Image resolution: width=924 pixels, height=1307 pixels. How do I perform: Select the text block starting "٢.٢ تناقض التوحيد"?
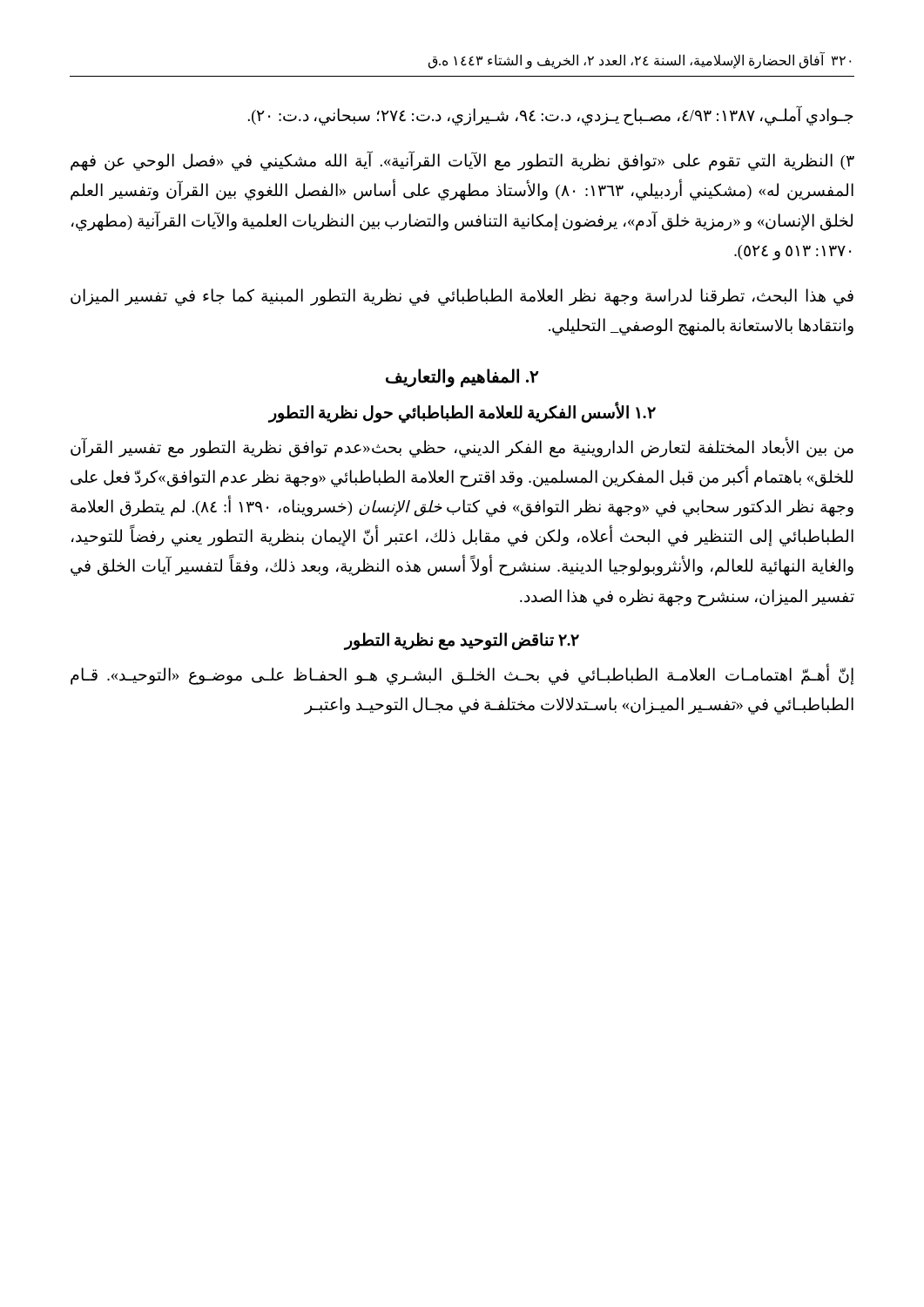pos(462,640)
